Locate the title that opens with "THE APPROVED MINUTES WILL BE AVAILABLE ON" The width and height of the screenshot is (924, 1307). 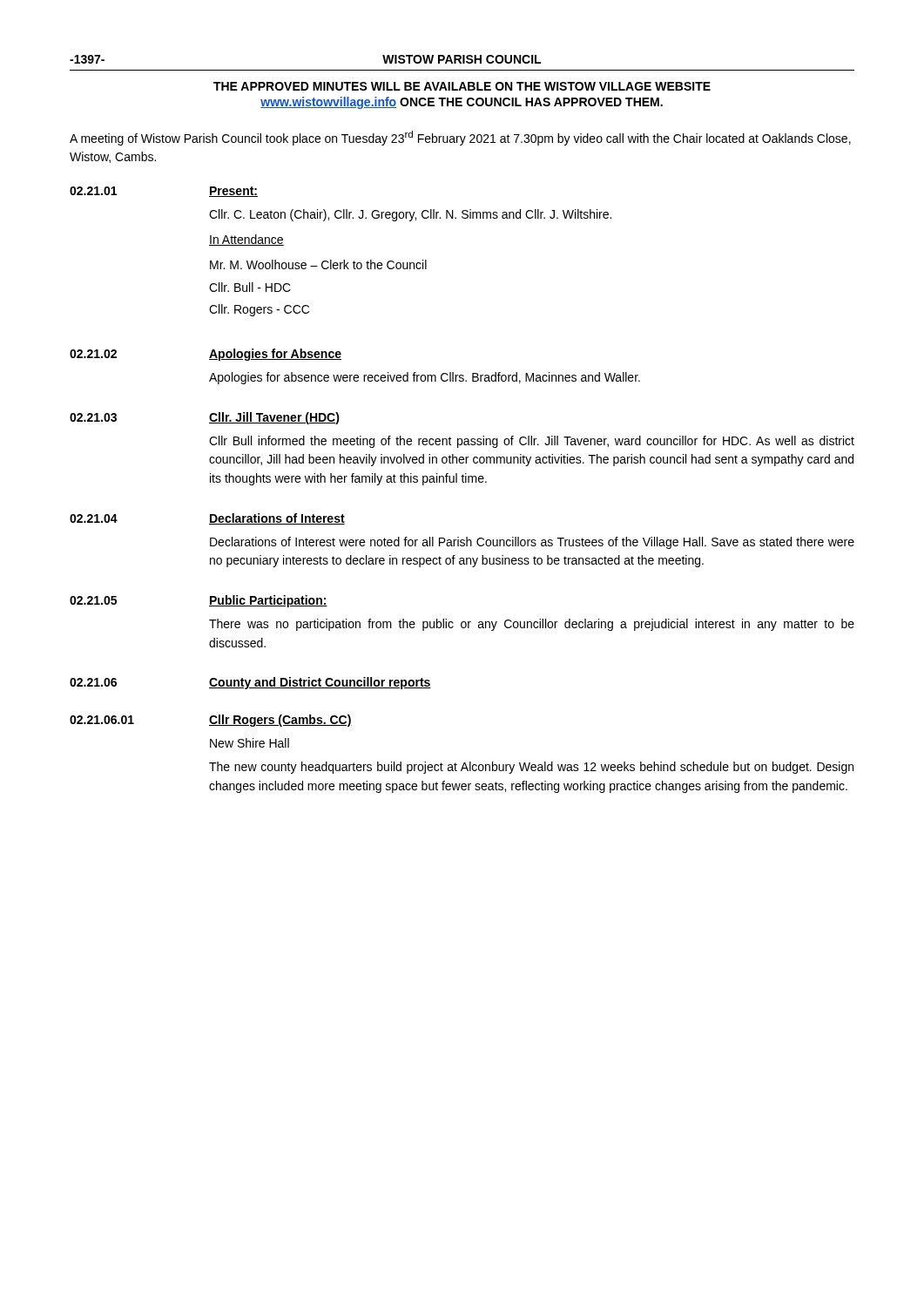pyautogui.click(x=462, y=94)
